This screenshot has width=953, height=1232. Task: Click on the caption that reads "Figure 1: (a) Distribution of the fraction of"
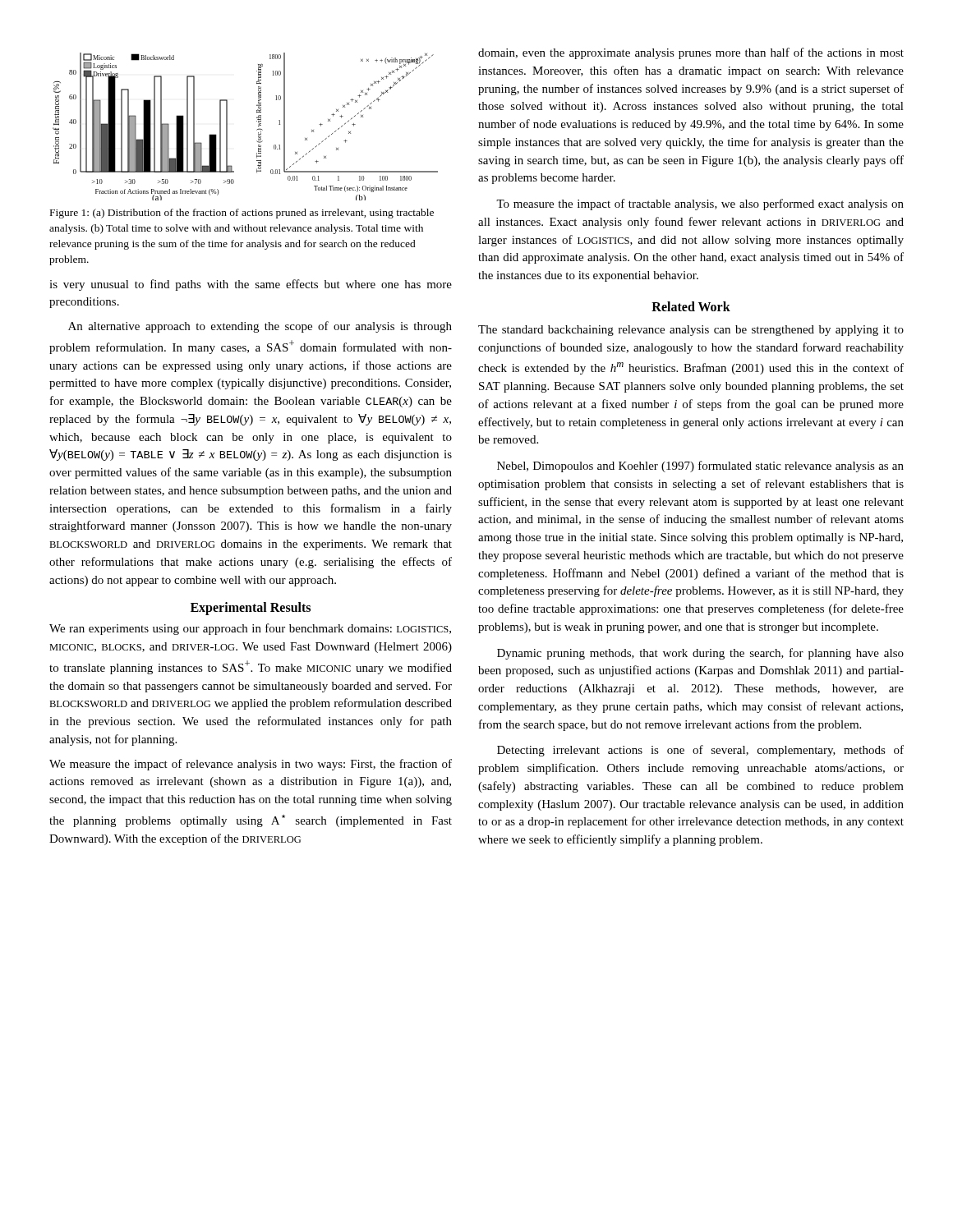pyautogui.click(x=251, y=236)
